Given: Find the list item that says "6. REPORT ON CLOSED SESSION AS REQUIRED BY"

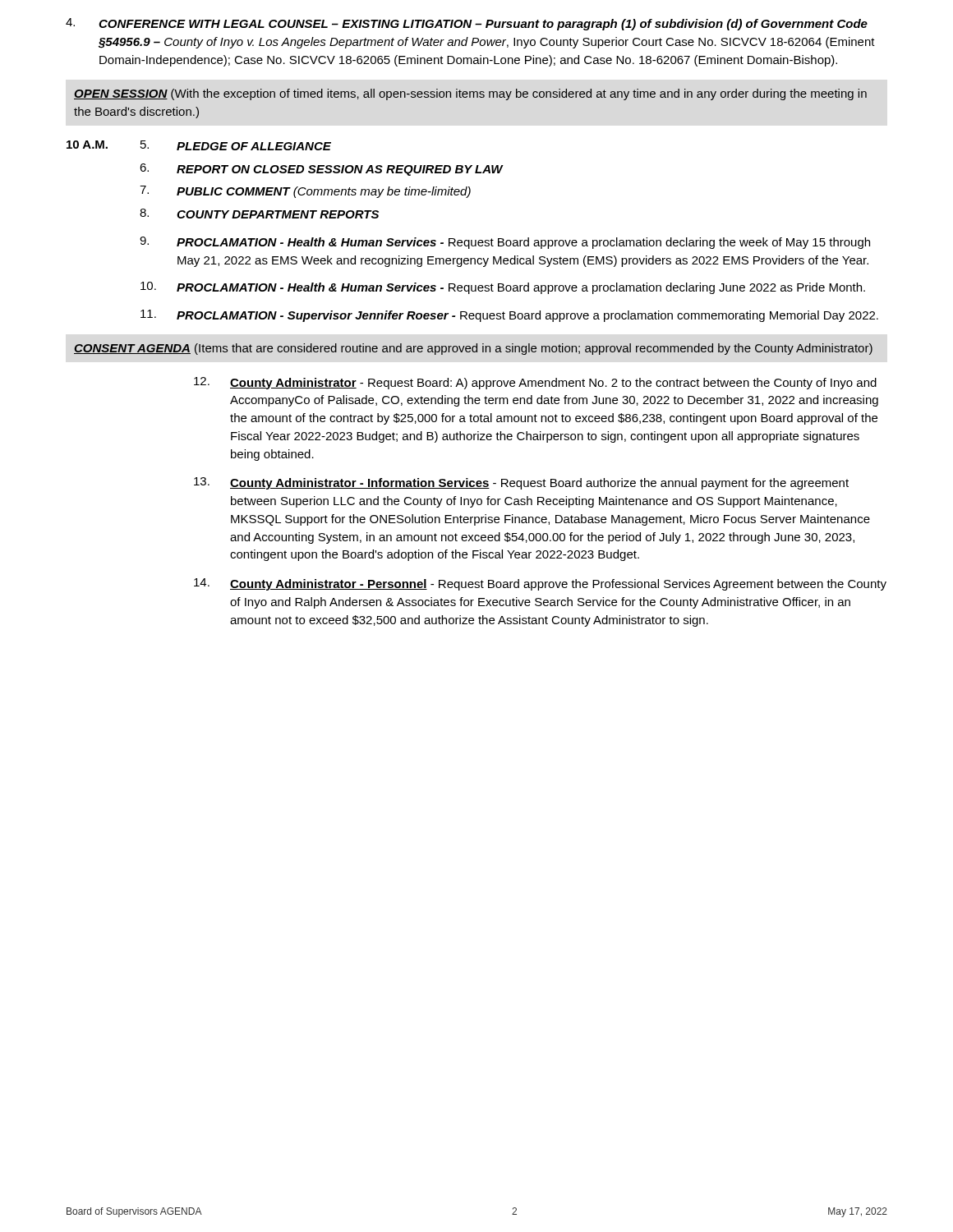Looking at the screenshot, I should coord(513,169).
